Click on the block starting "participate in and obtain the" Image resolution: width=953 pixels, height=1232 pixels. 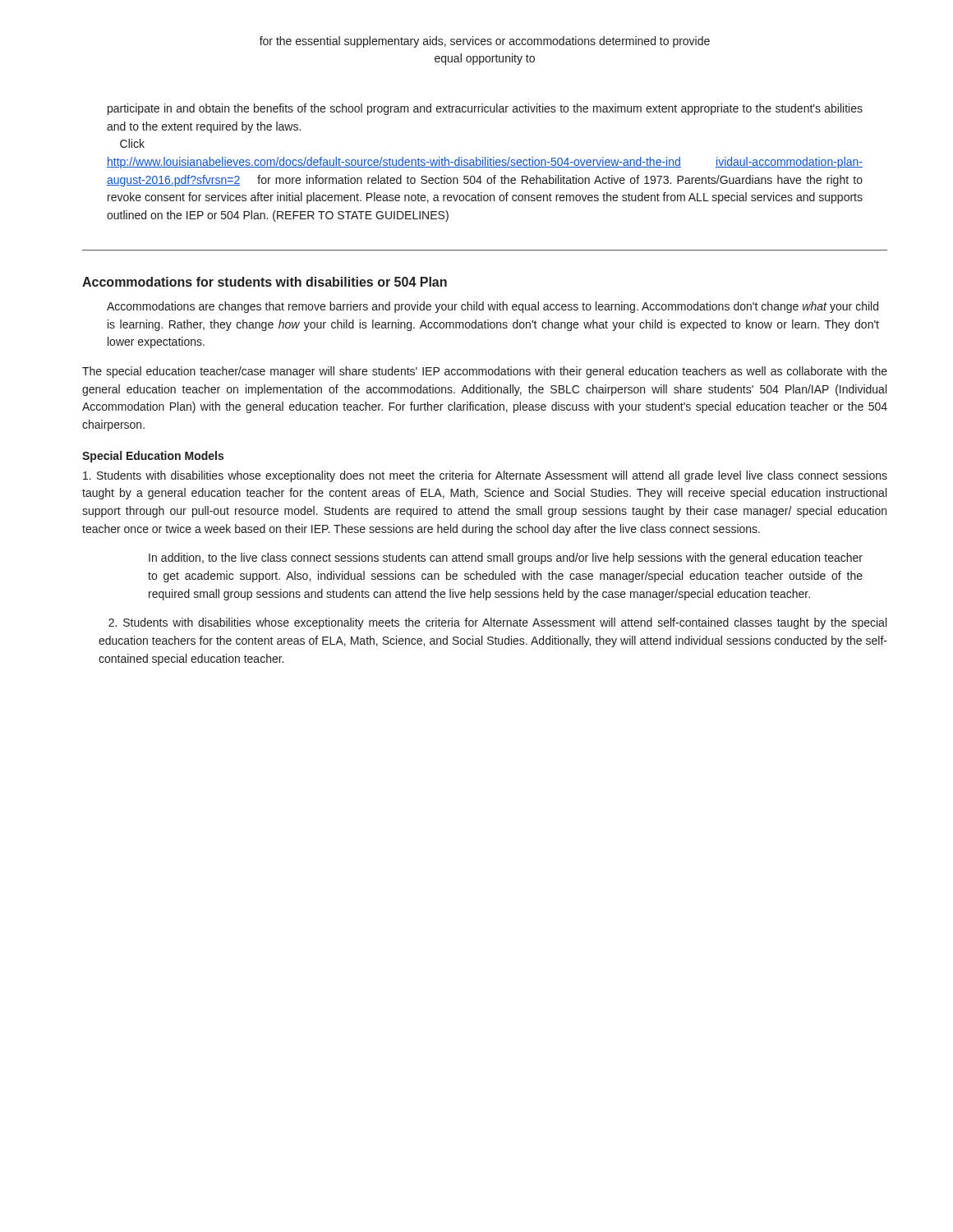(485, 162)
